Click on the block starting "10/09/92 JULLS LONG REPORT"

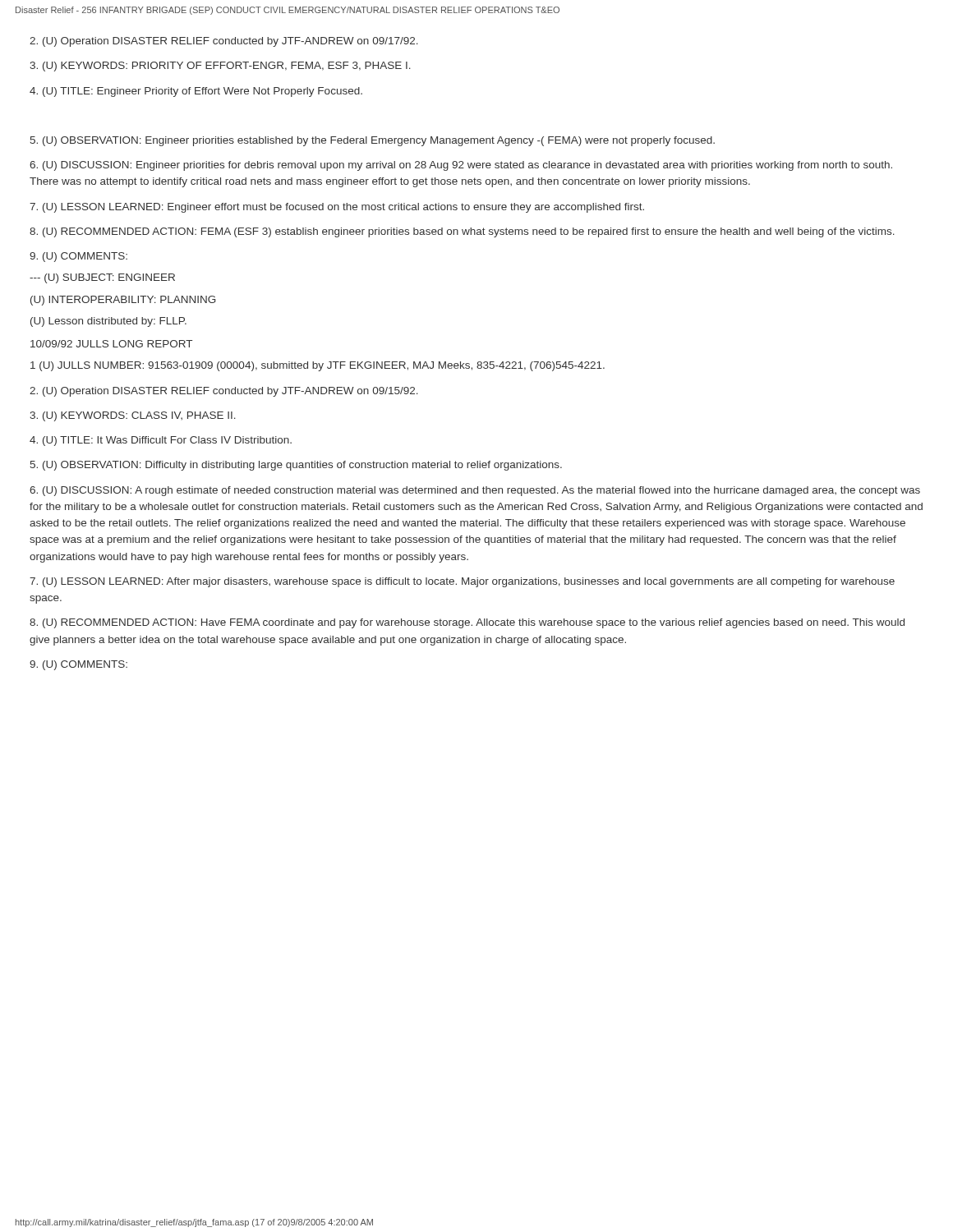pos(111,344)
